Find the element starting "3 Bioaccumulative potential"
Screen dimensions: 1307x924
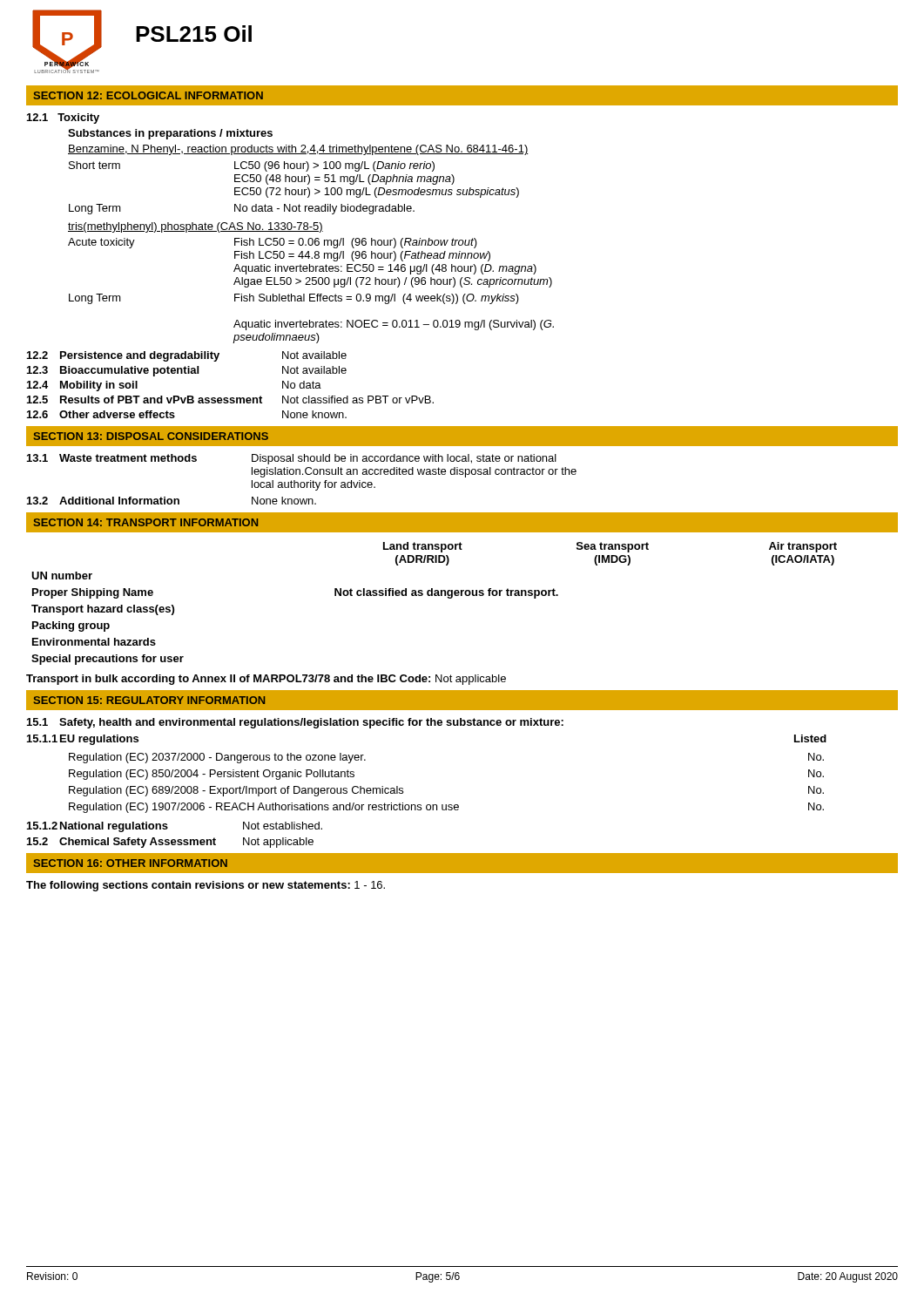(x=186, y=370)
